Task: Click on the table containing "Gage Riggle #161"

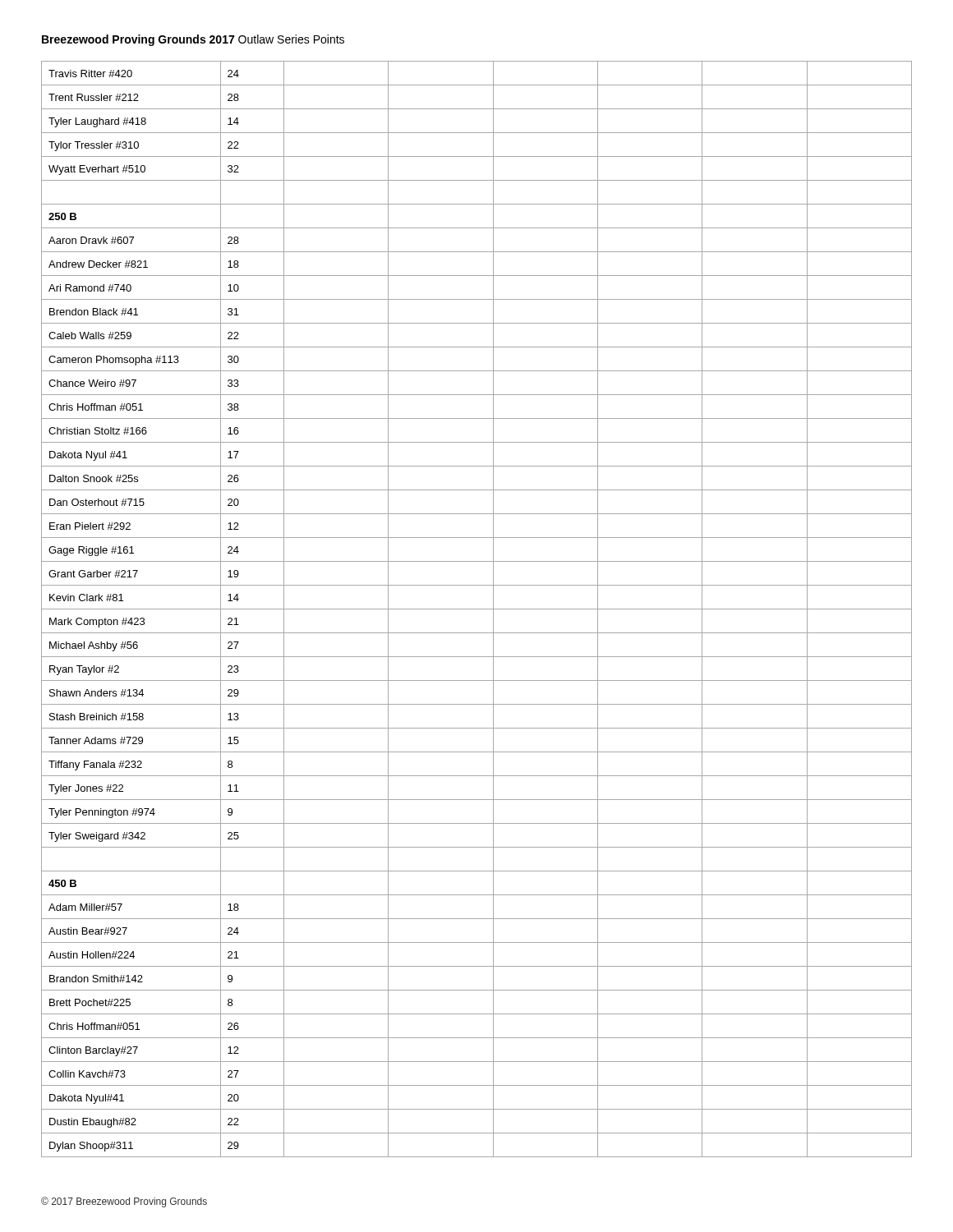Action: pos(476,609)
